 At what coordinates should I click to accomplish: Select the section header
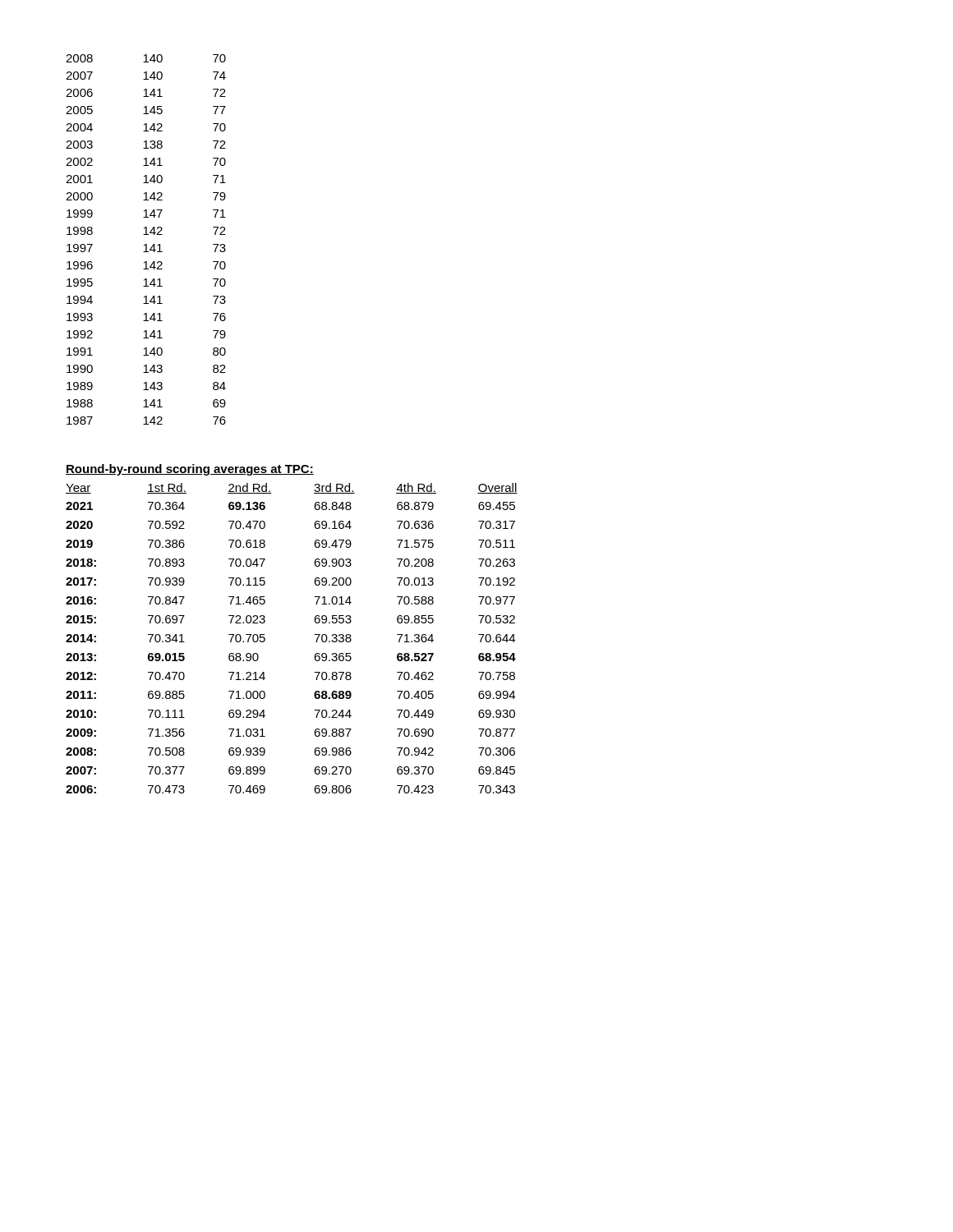pyautogui.click(x=190, y=469)
